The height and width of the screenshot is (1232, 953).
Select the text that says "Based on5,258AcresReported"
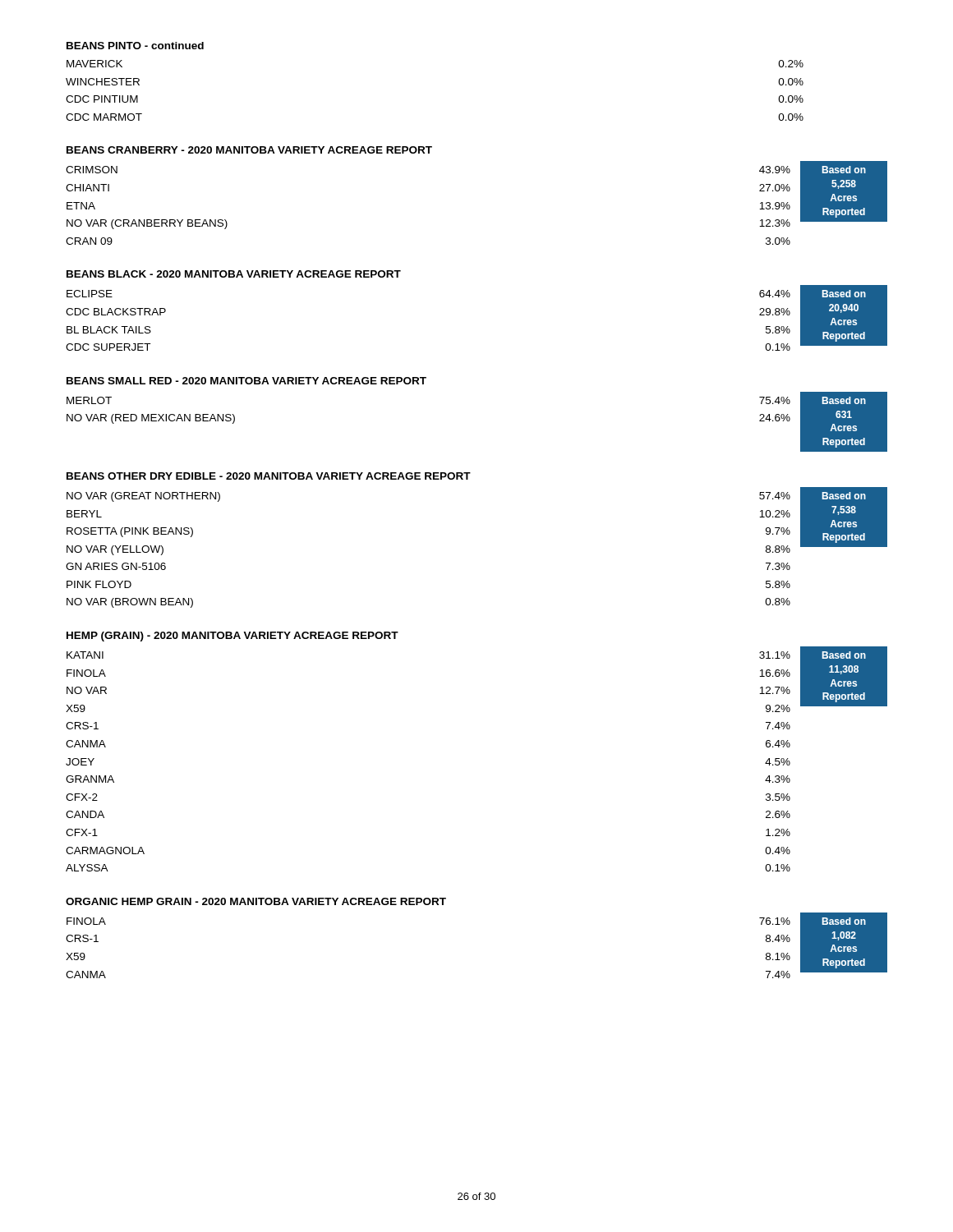[844, 191]
